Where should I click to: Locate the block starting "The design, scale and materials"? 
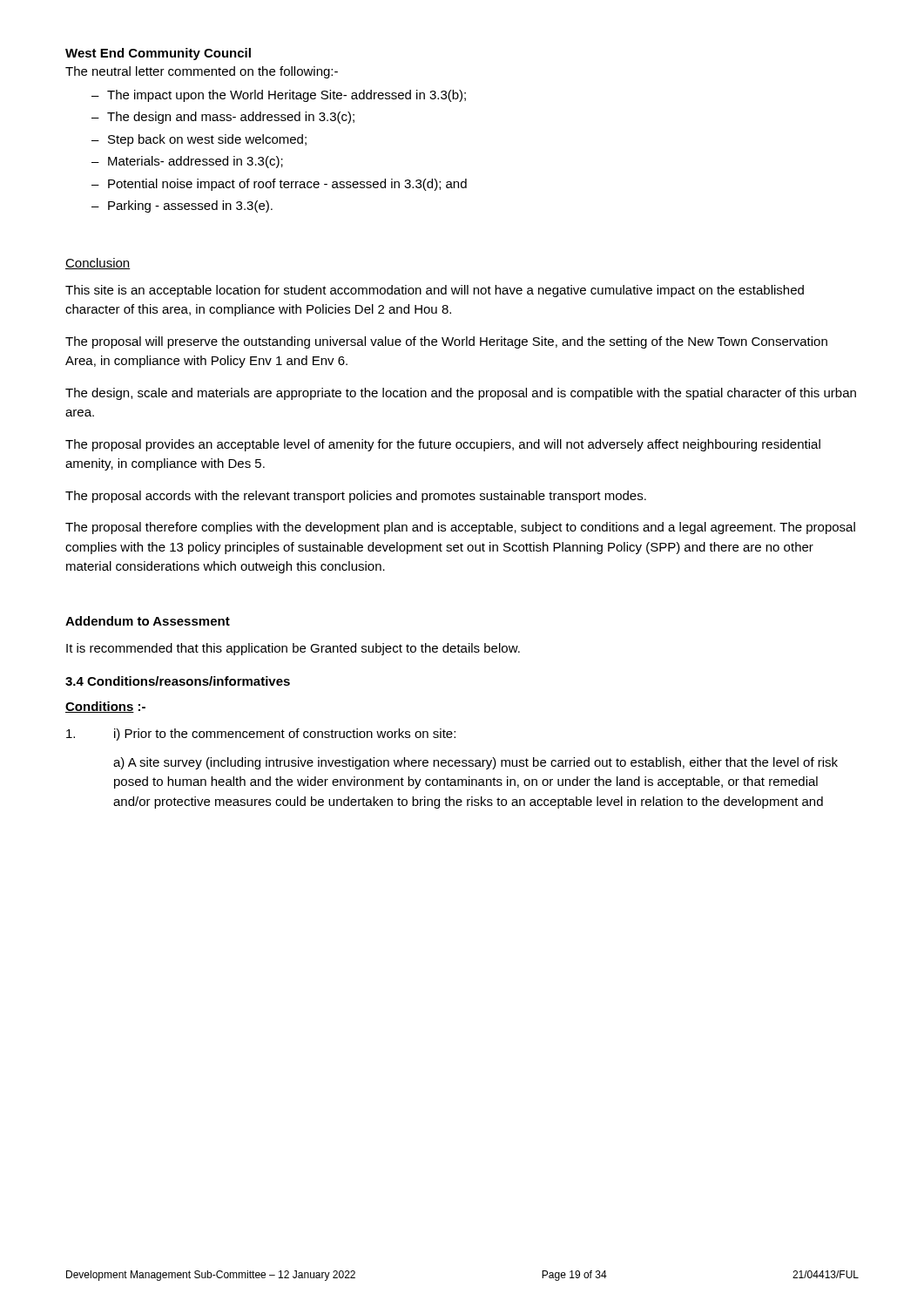click(461, 402)
